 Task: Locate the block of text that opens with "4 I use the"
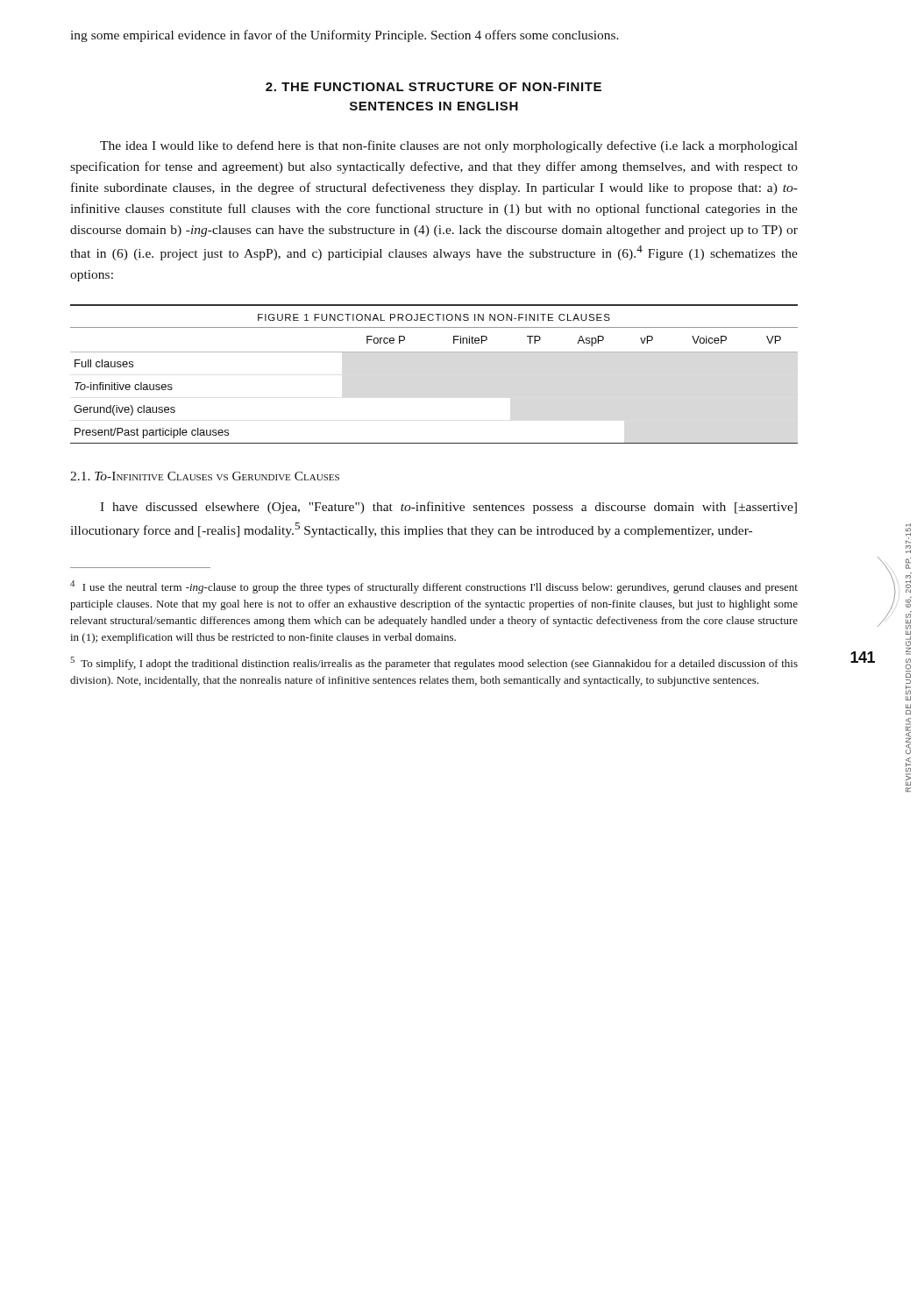click(434, 610)
